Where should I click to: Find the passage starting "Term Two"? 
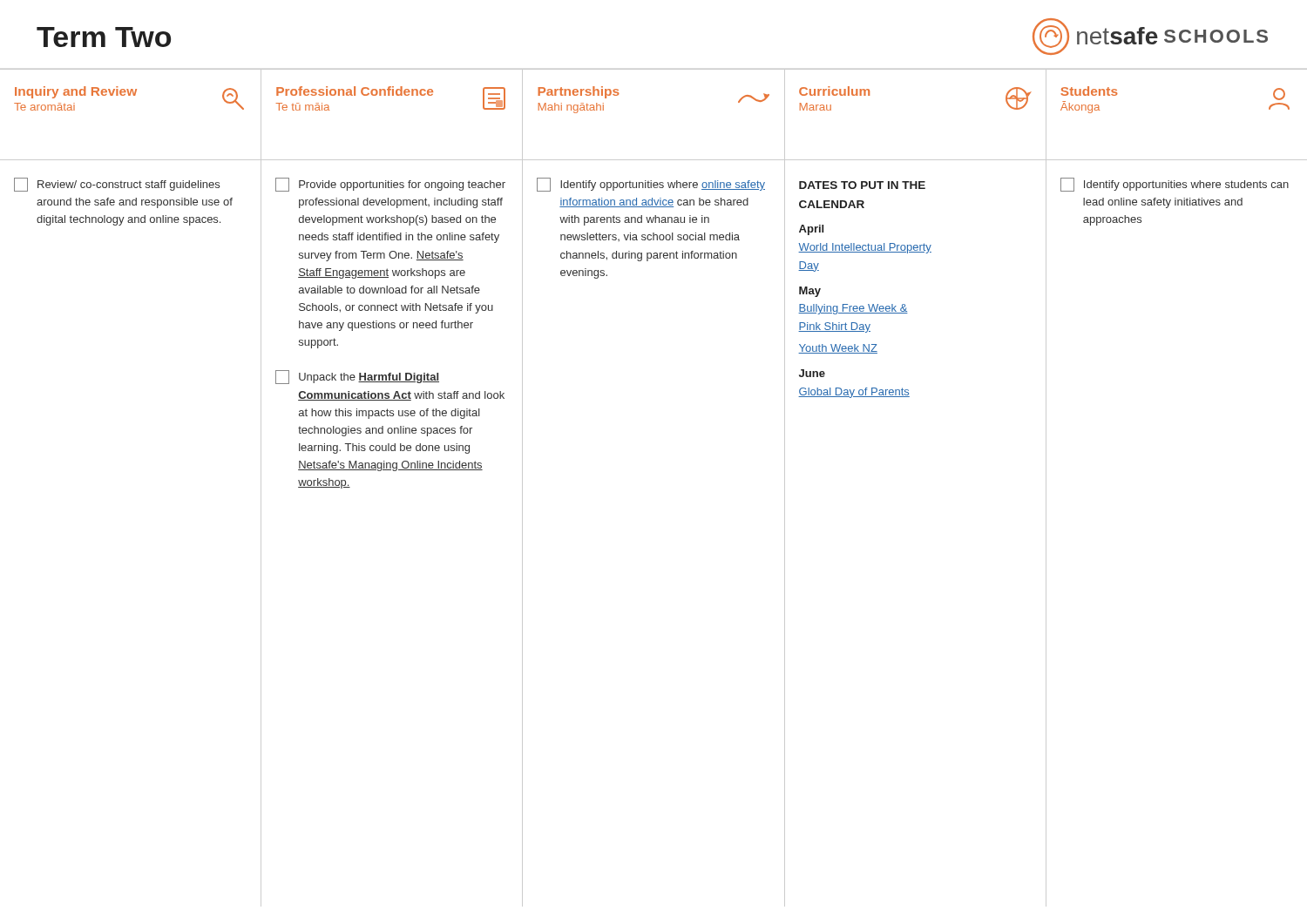point(104,36)
